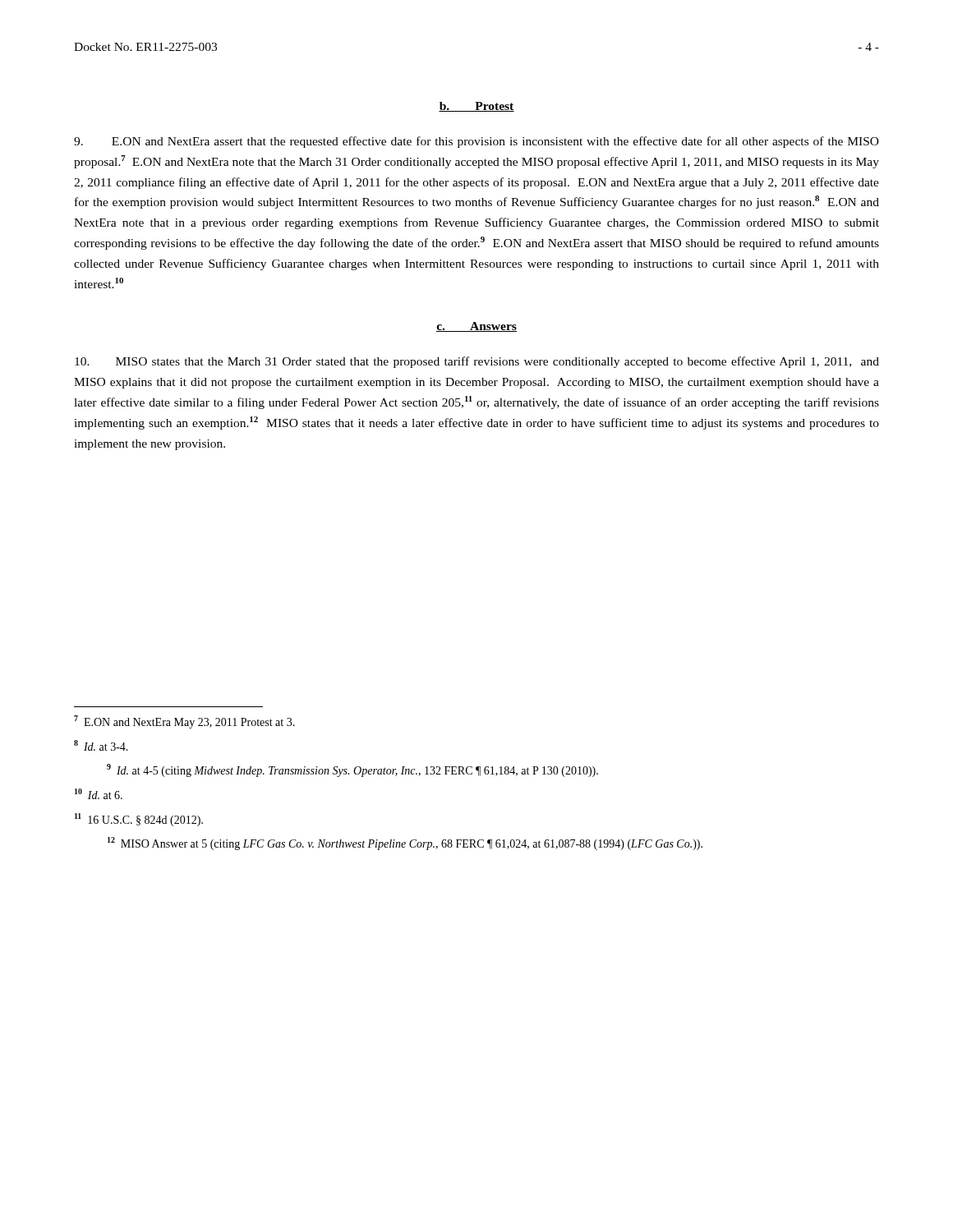This screenshot has height=1232, width=953.
Task: Locate the footnote that reads "10 Id. at"
Action: coord(98,794)
